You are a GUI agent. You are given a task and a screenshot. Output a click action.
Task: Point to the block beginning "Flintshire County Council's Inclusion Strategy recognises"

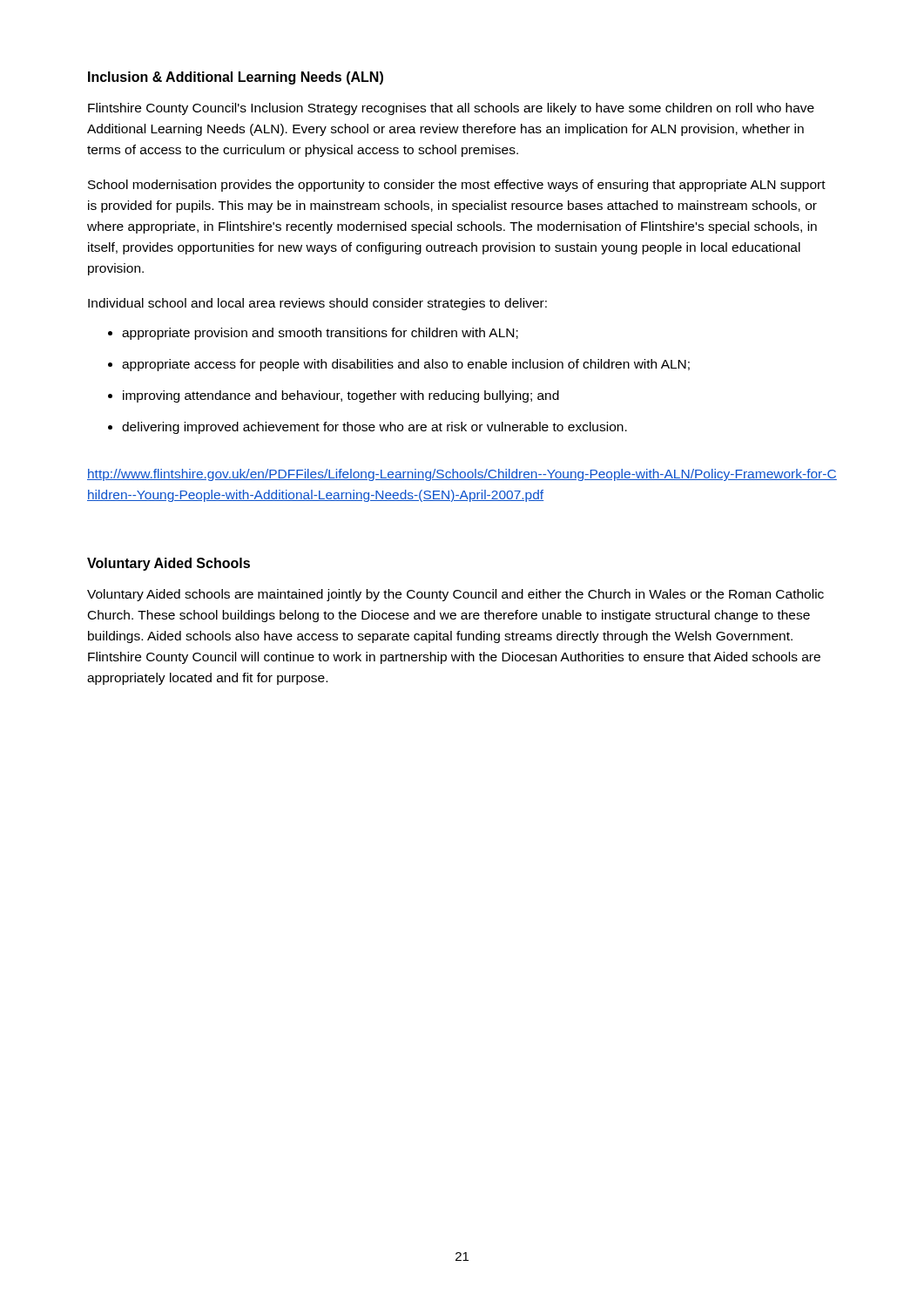pyautogui.click(x=451, y=129)
